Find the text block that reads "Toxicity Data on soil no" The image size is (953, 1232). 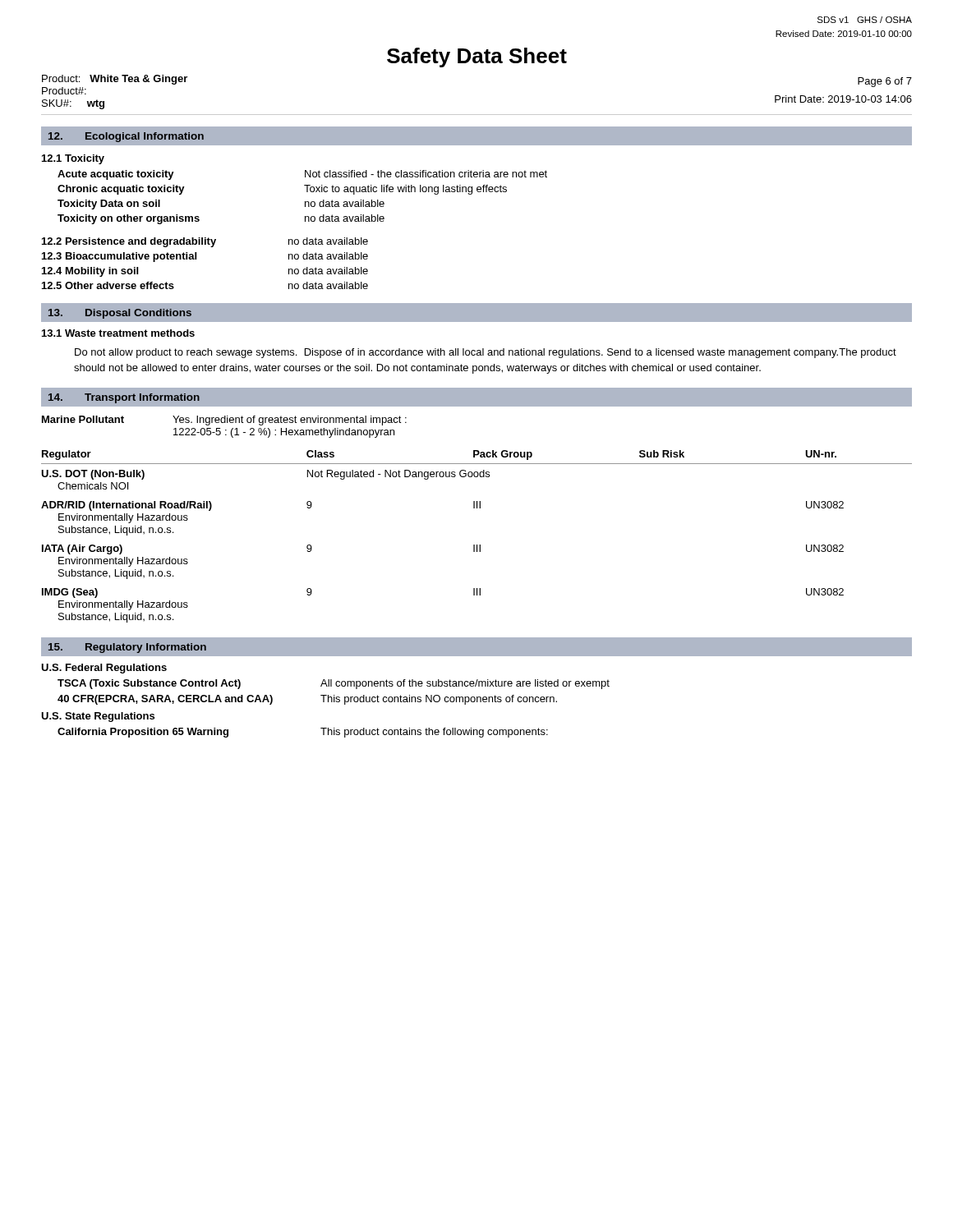[x=111, y=204]
